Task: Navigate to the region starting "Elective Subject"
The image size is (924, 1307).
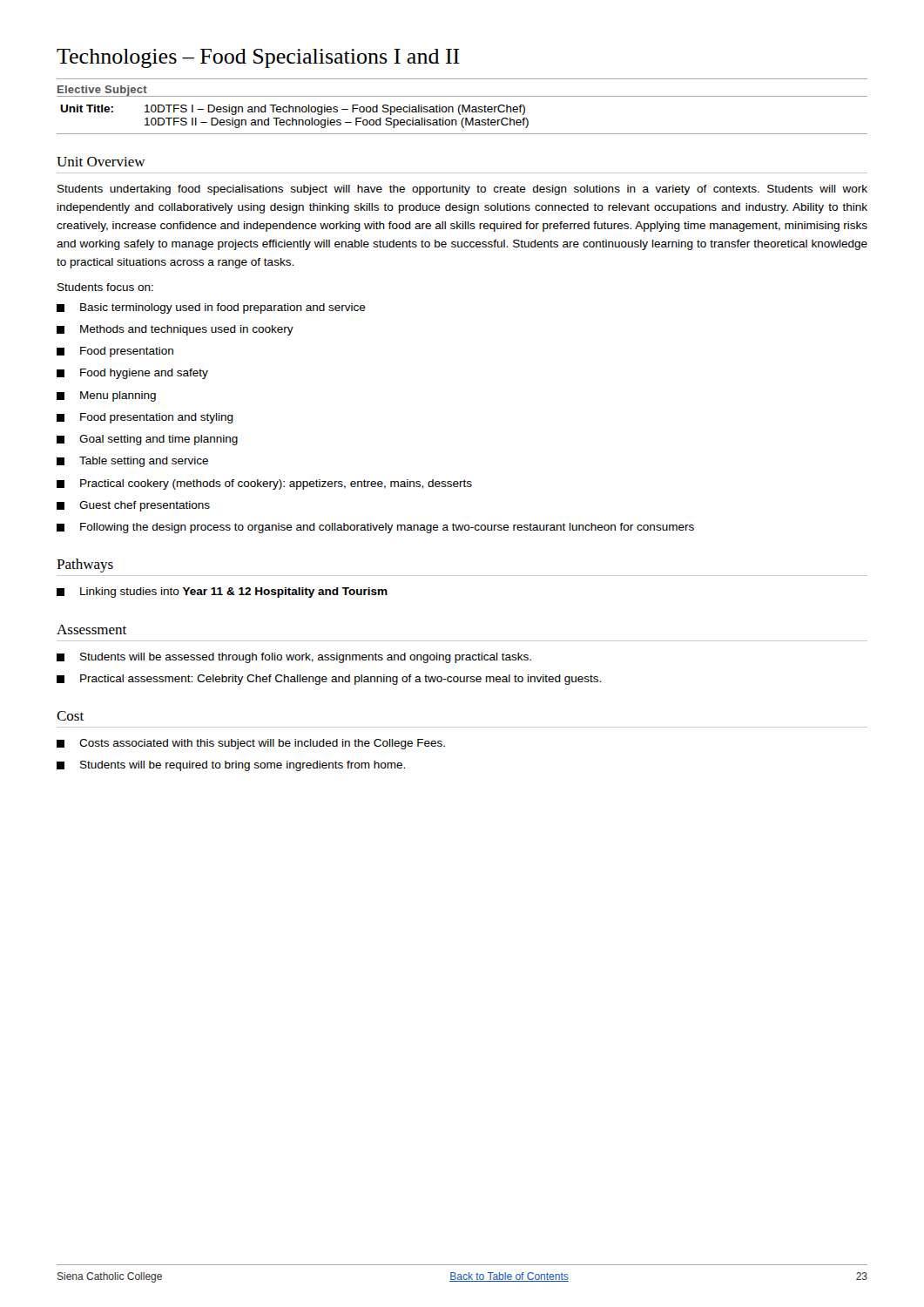Action: tap(462, 87)
